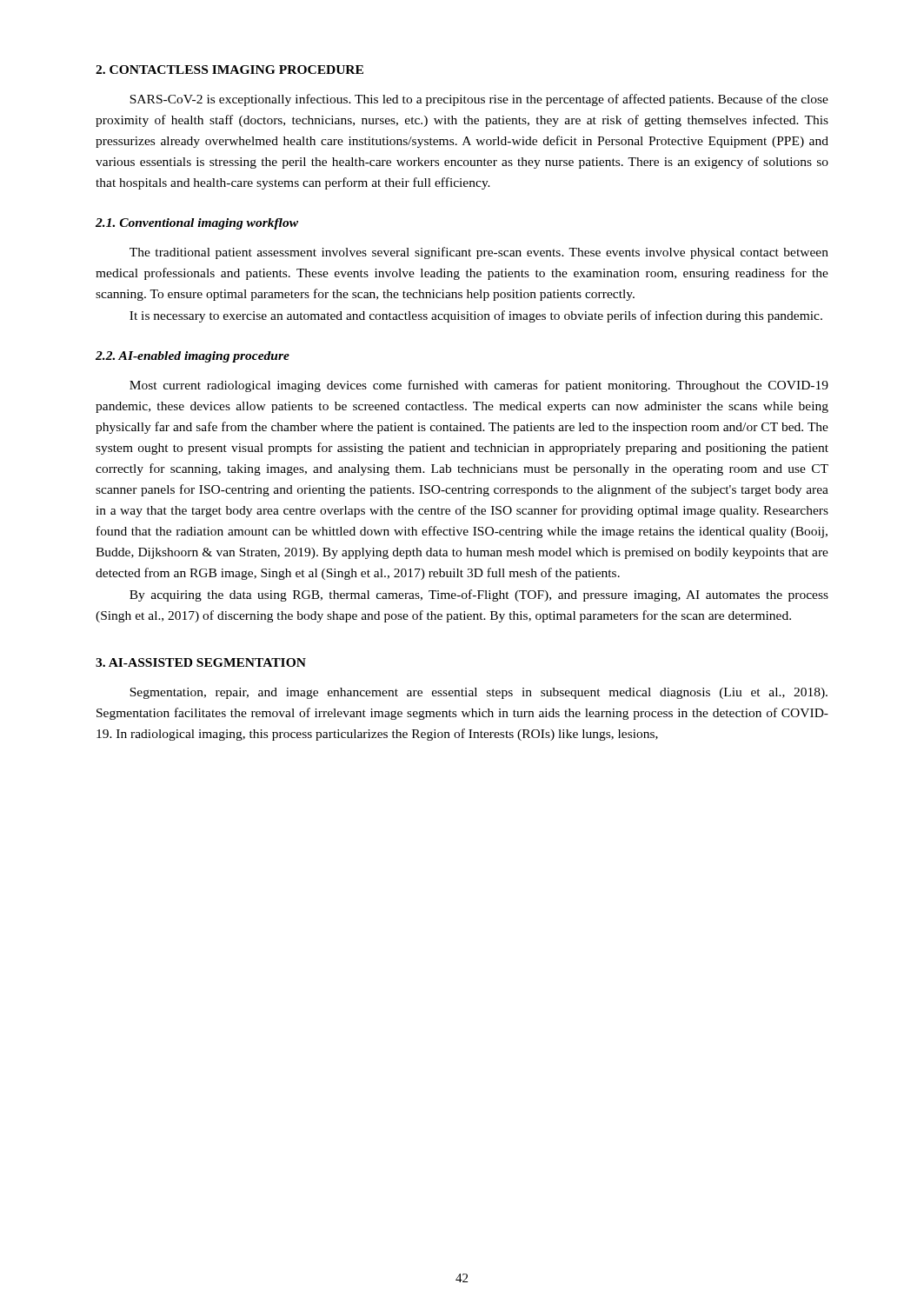Click on the element starting "Most current radiological imaging devices come"
Screen dimensions: 1304x924
tap(462, 501)
